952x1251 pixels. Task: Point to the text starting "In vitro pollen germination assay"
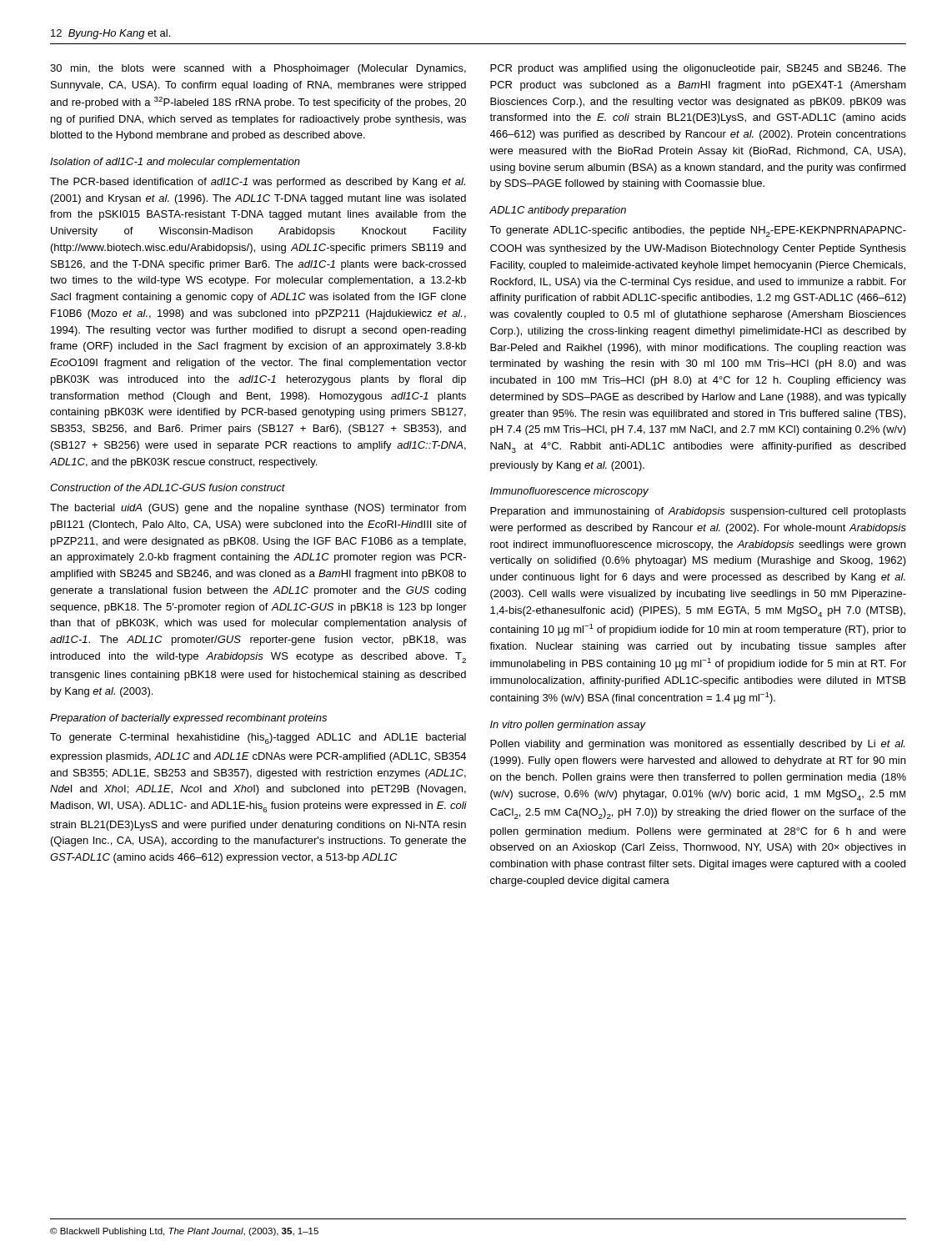(x=567, y=724)
